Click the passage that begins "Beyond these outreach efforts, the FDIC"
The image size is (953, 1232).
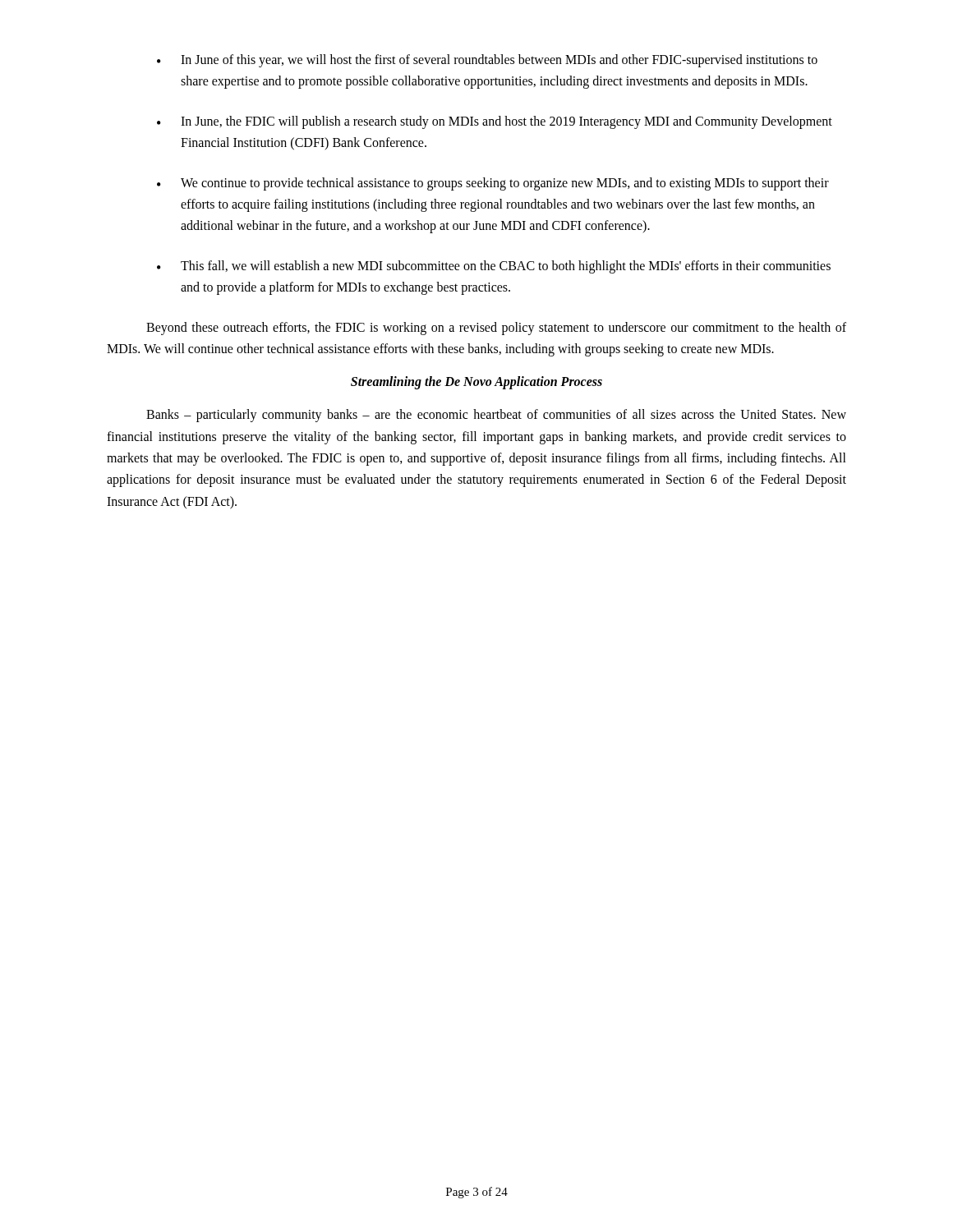[476, 338]
